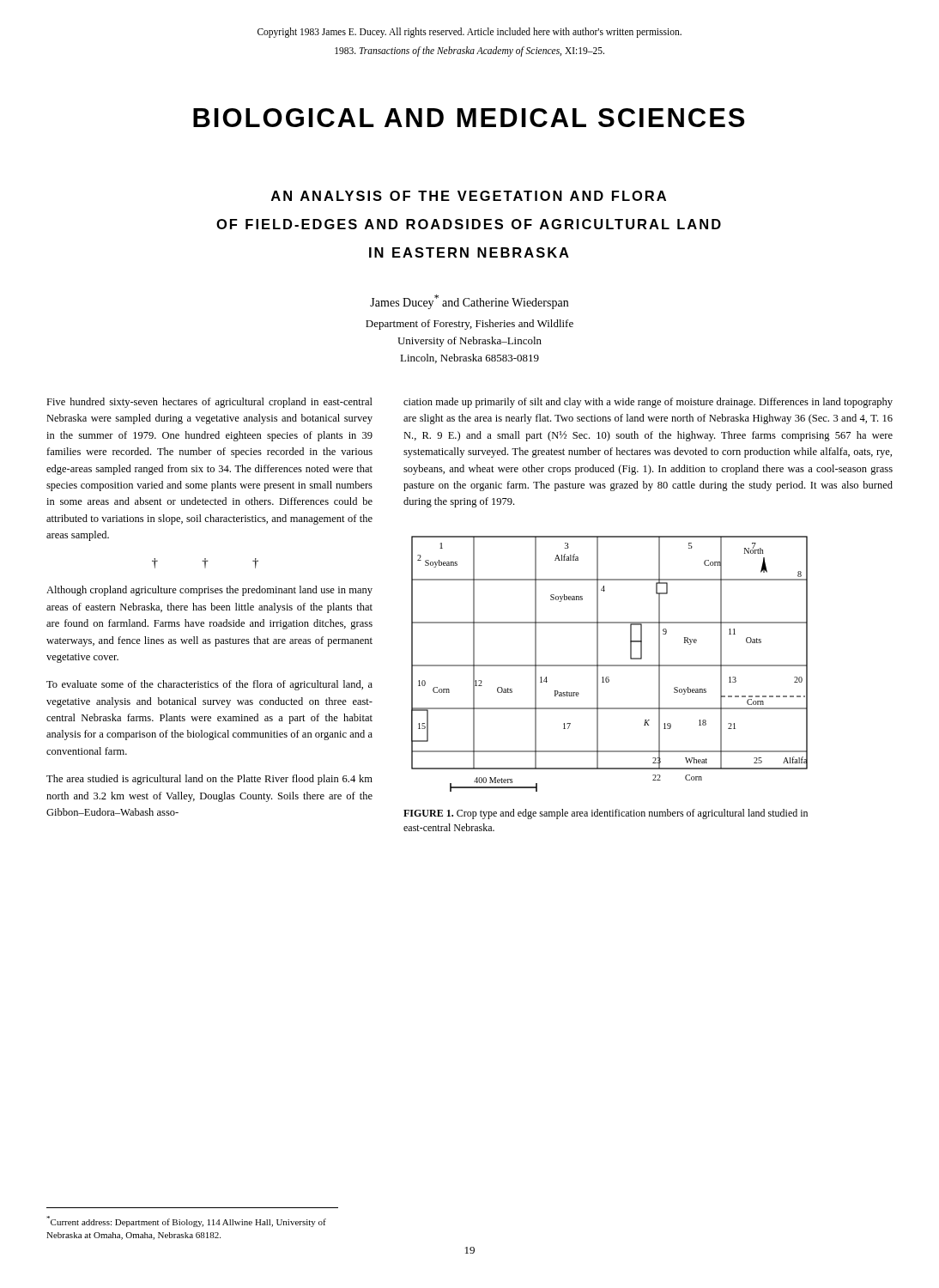Click the passage that begins "Current address: Department of Biology,"
This screenshot has width=939, height=1288.
[x=186, y=1227]
